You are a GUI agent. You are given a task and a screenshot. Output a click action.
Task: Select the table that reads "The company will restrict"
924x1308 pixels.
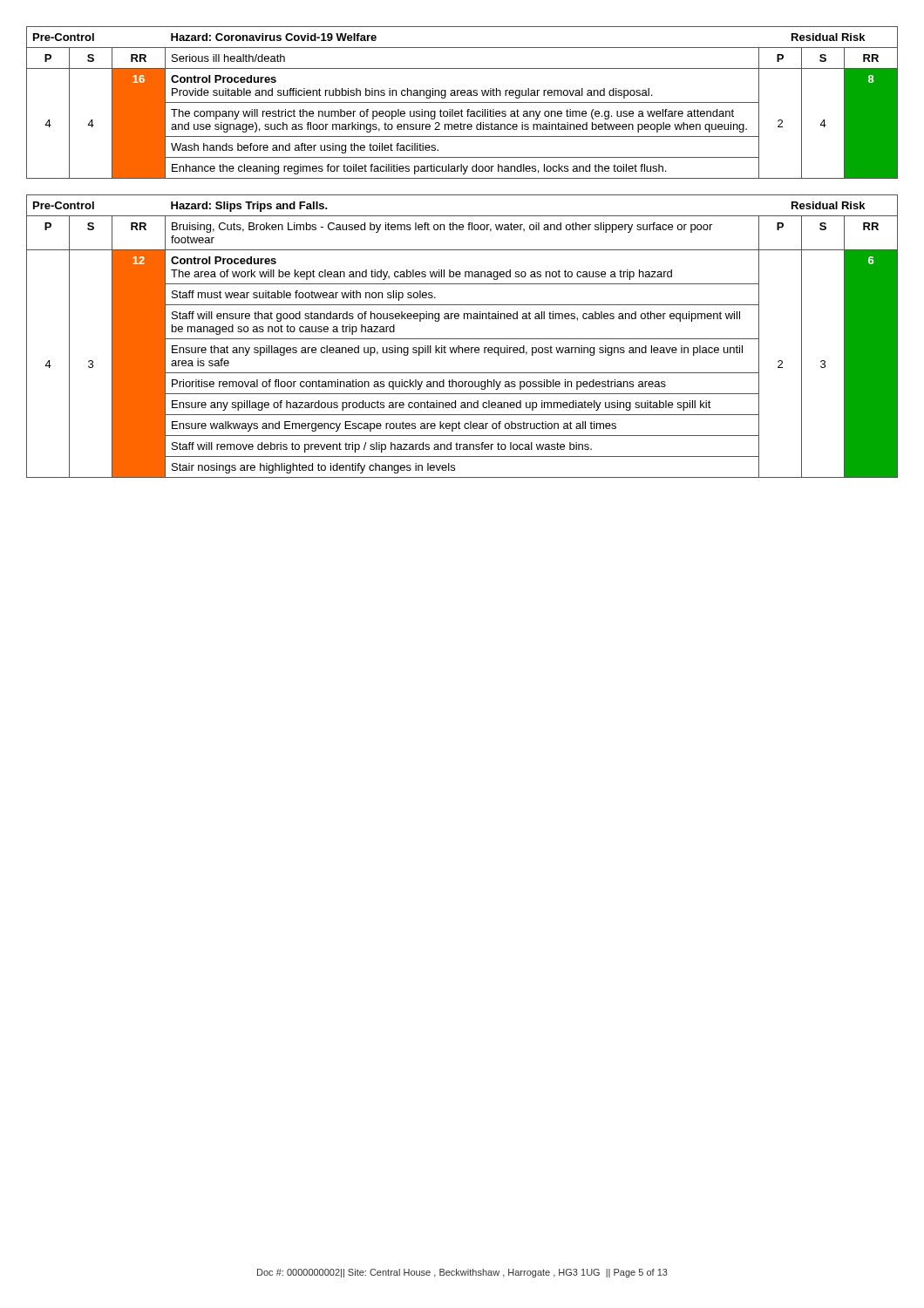[462, 102]
